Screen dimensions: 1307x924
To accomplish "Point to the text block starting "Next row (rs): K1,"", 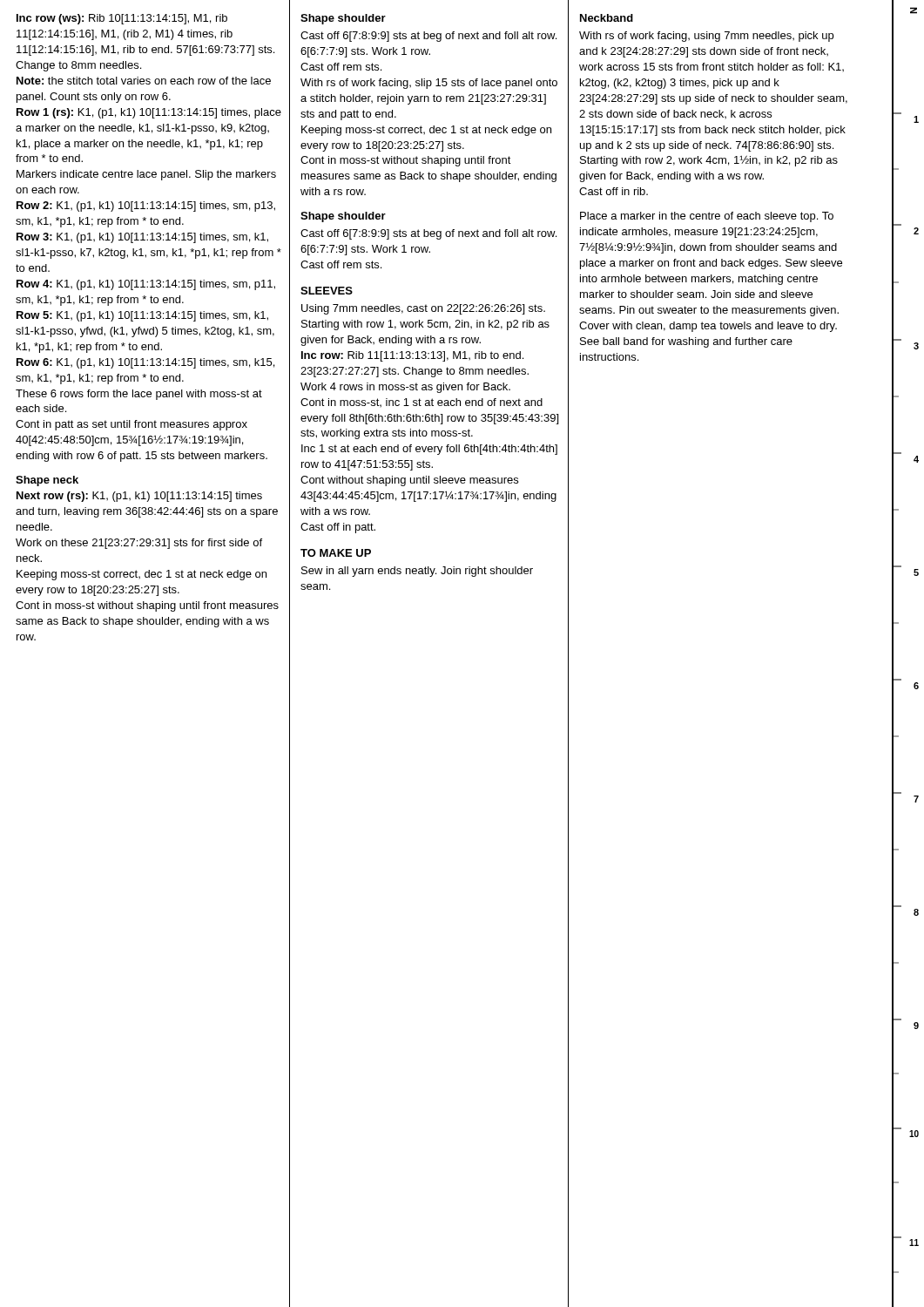I will [147, 566].
